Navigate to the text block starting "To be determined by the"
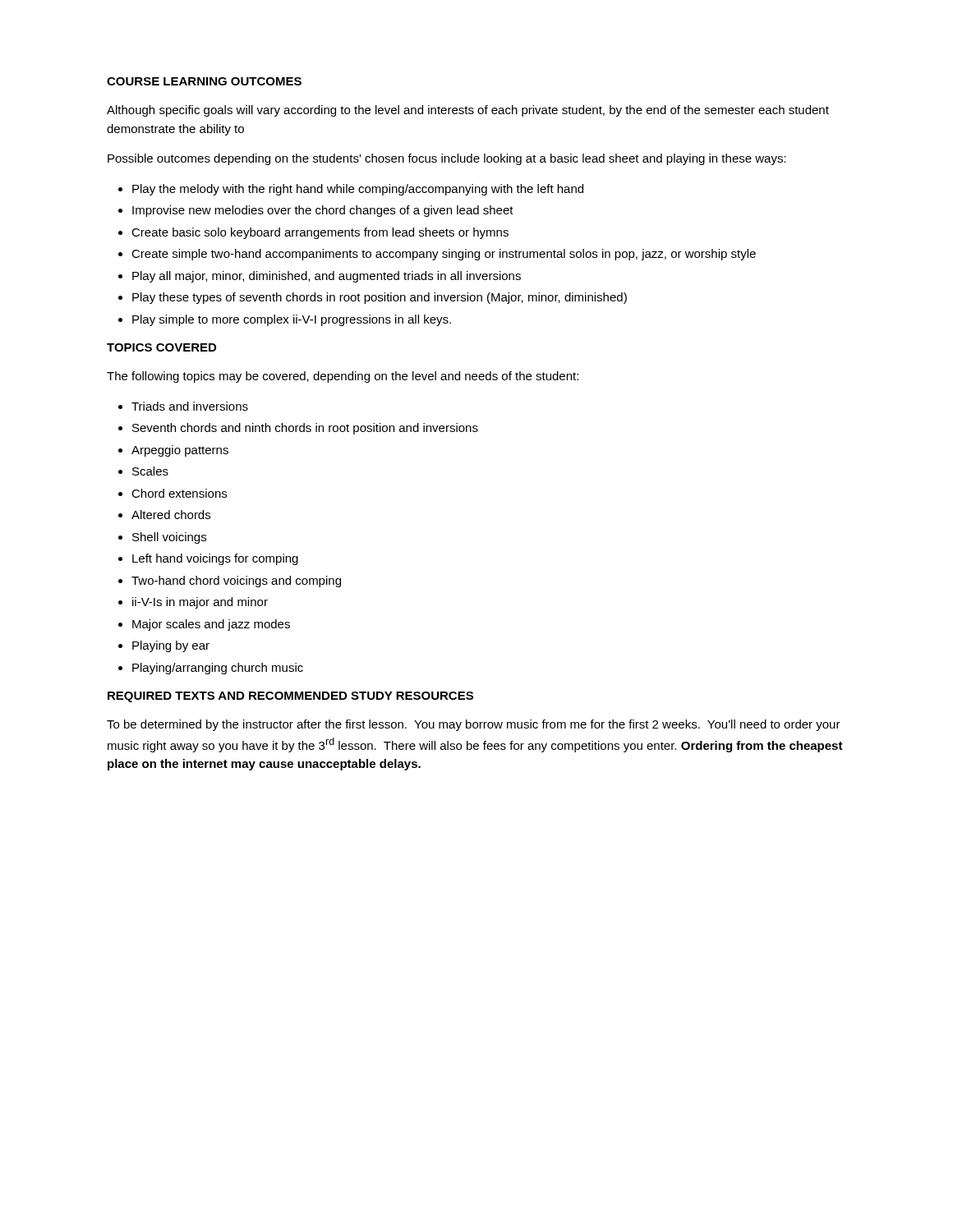Image resolution: width=953 pixels, height=1232 pixels. tap(475, 744)
